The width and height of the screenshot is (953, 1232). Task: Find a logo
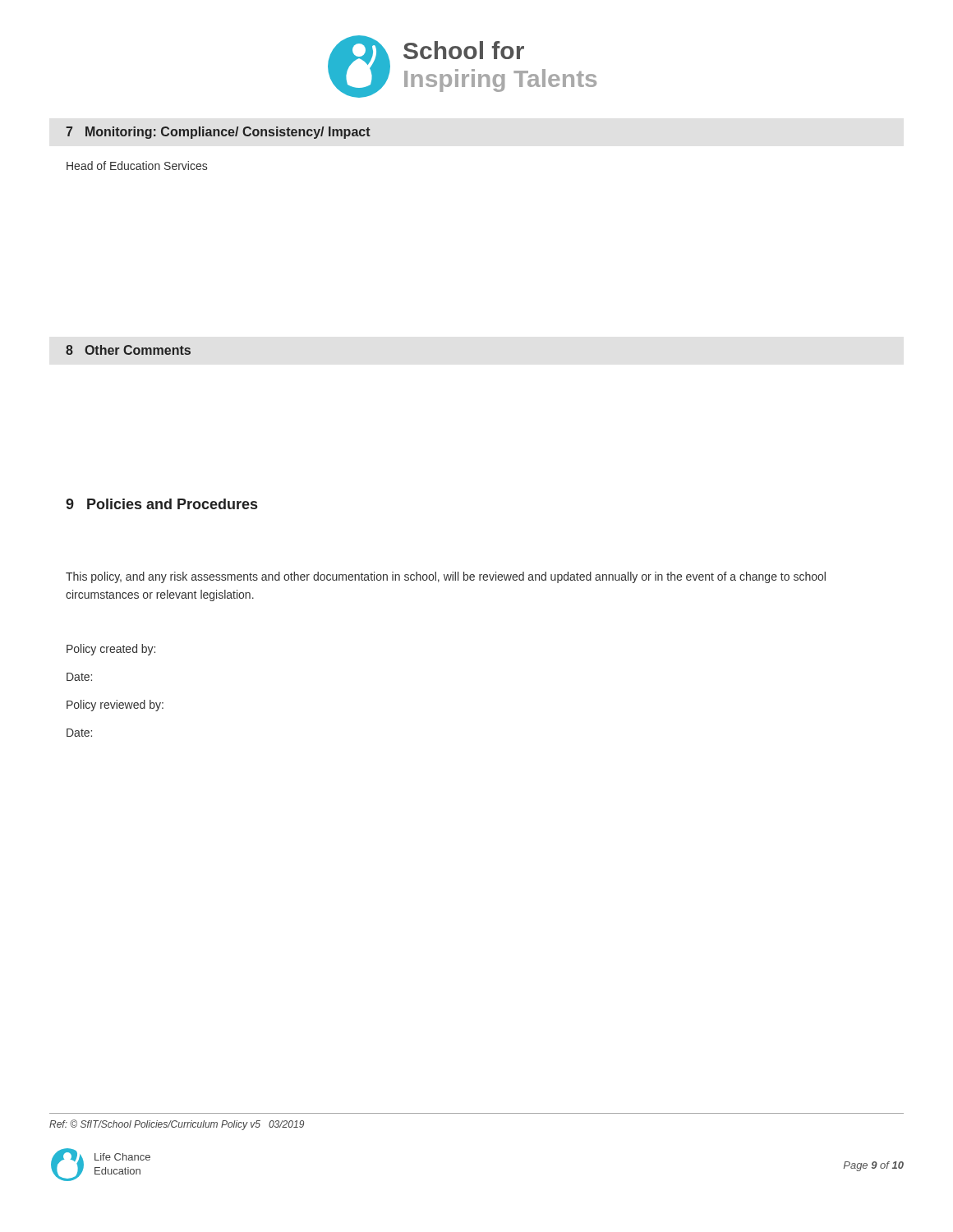tap(476, 59)
